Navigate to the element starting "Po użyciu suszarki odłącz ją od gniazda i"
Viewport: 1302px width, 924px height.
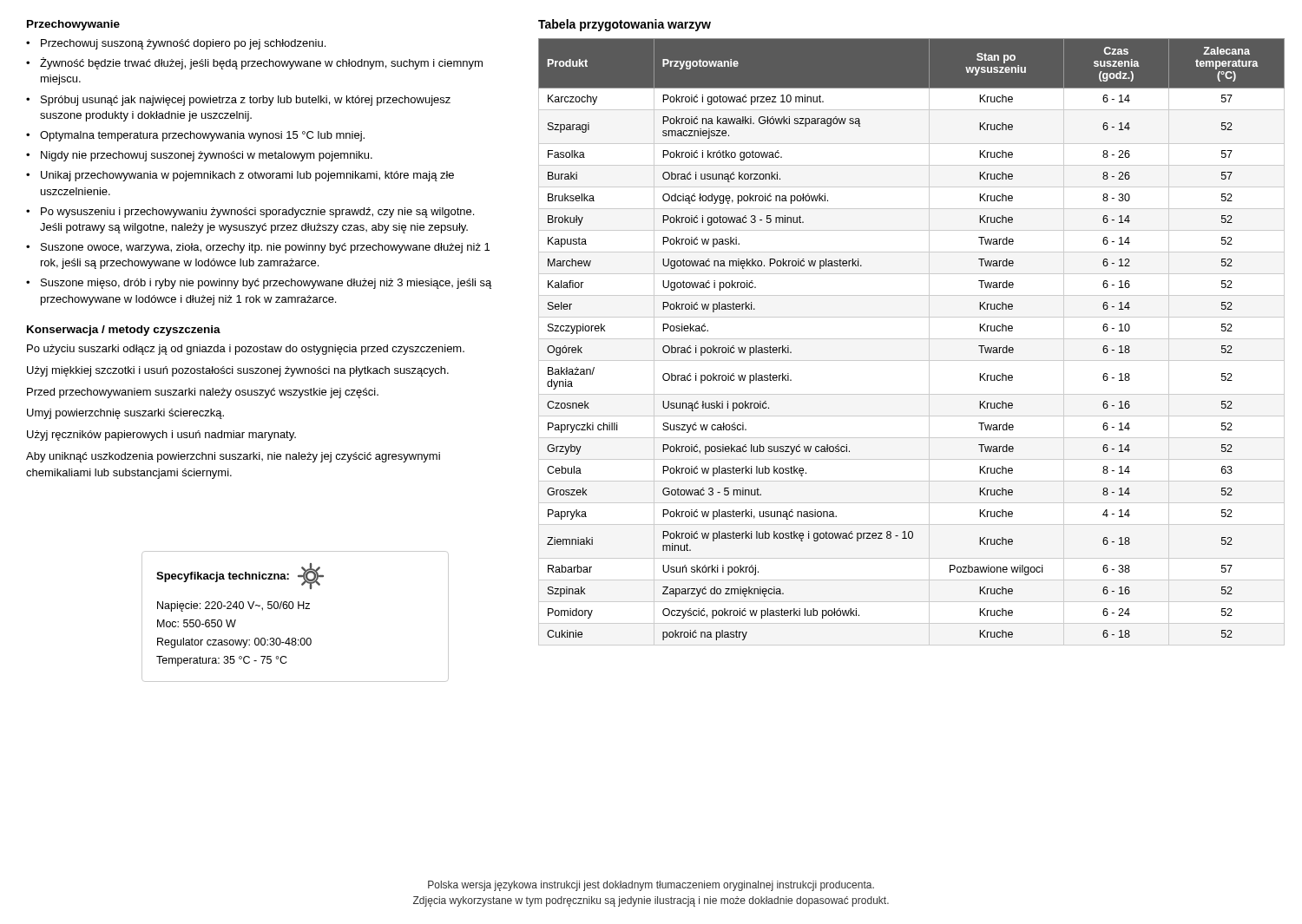click(x=246, y=348)
